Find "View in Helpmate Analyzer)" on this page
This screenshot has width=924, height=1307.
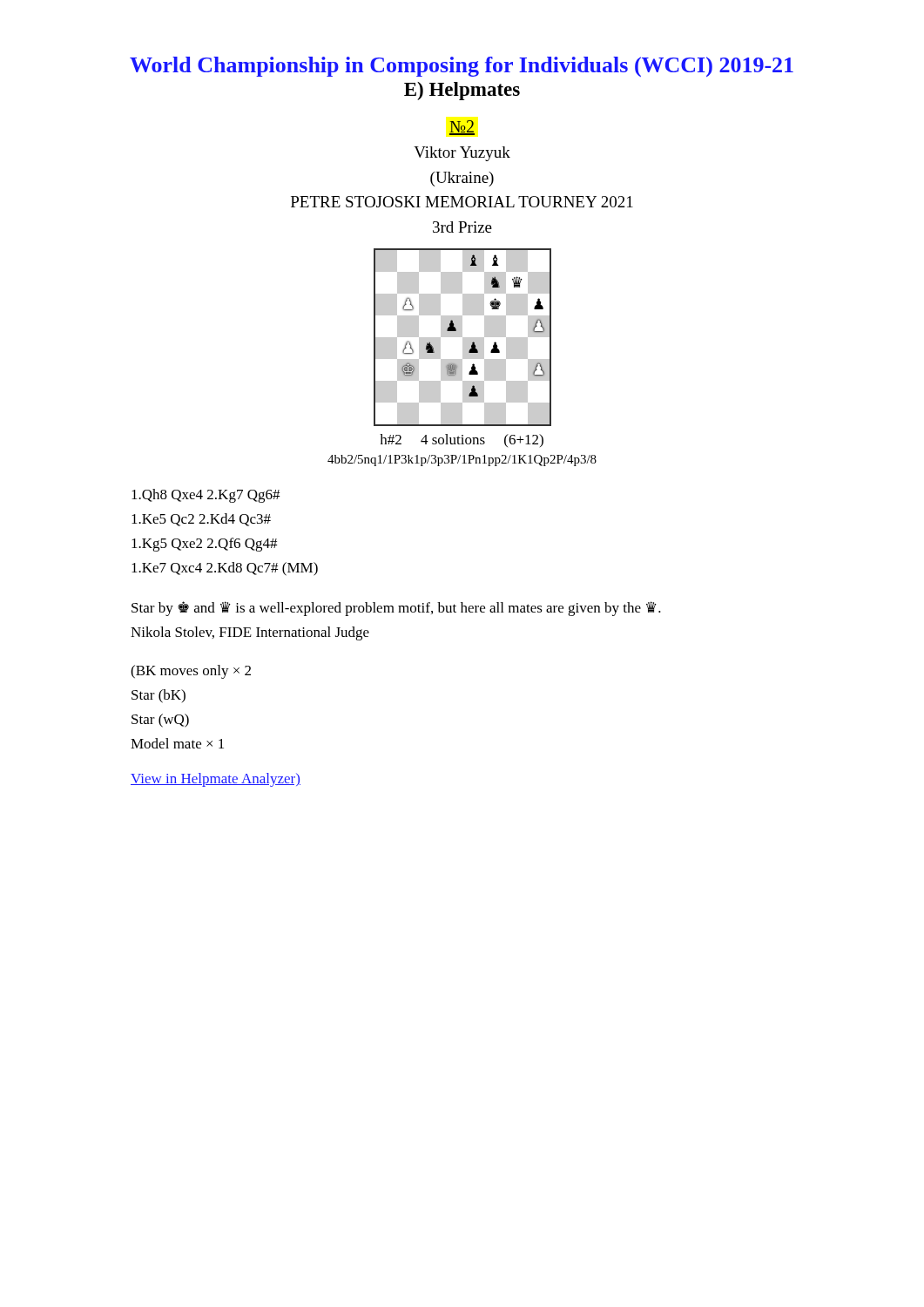216,779
